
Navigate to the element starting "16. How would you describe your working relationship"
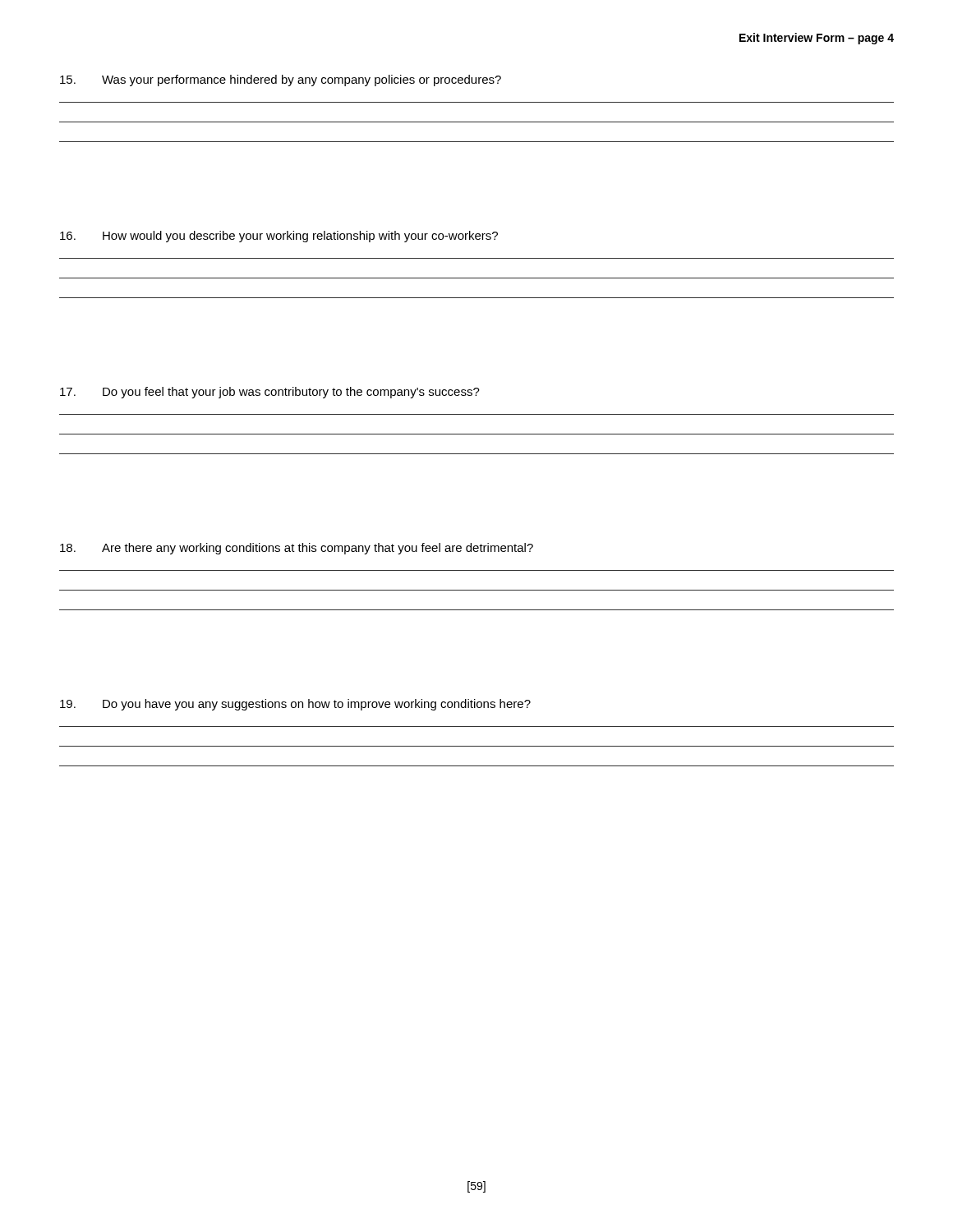click(x=476, y=263)
